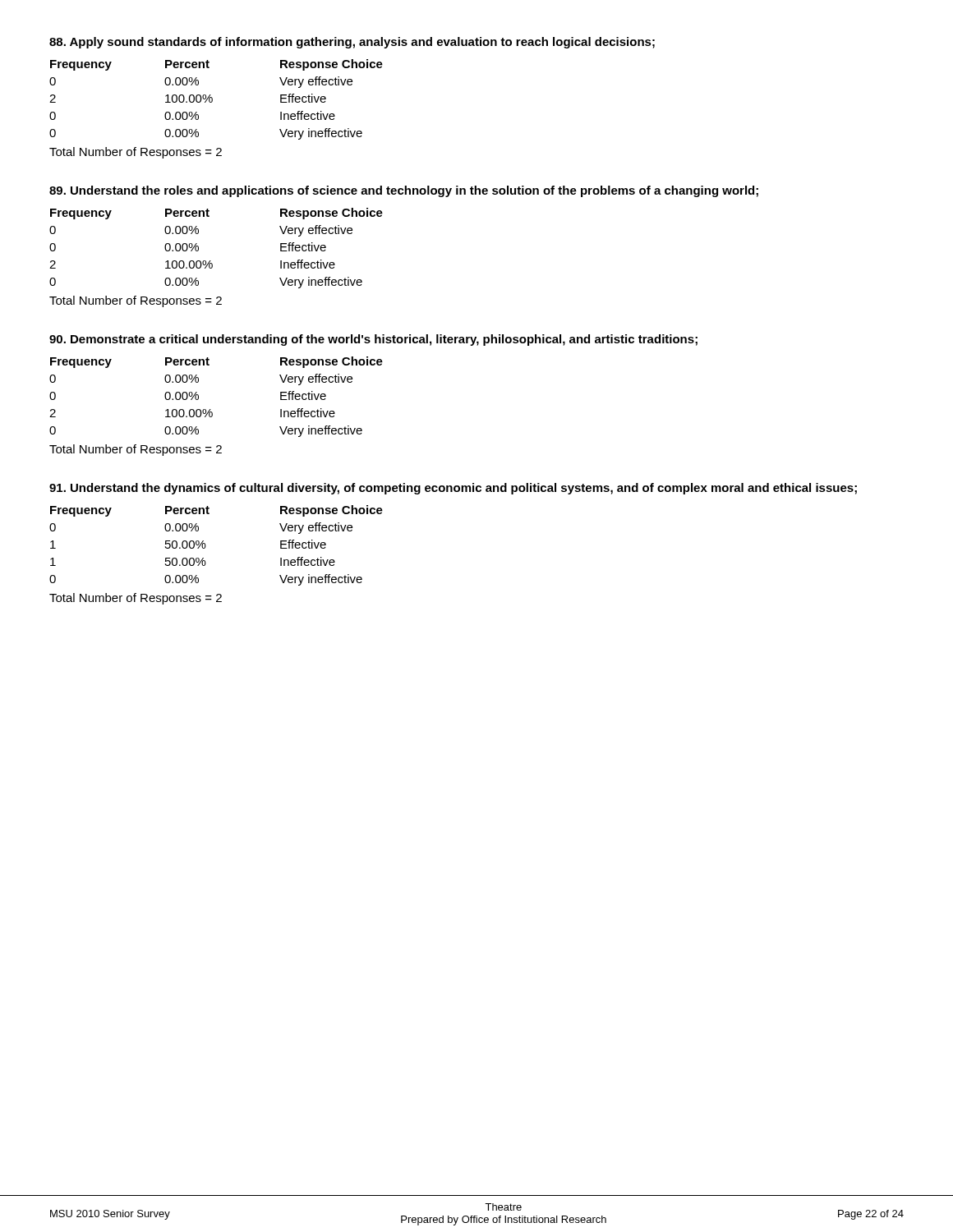Locate the section header that says "88. Apply sound standards"
Viewport: 953px width, 1232px height.
(x=352, y=41)
